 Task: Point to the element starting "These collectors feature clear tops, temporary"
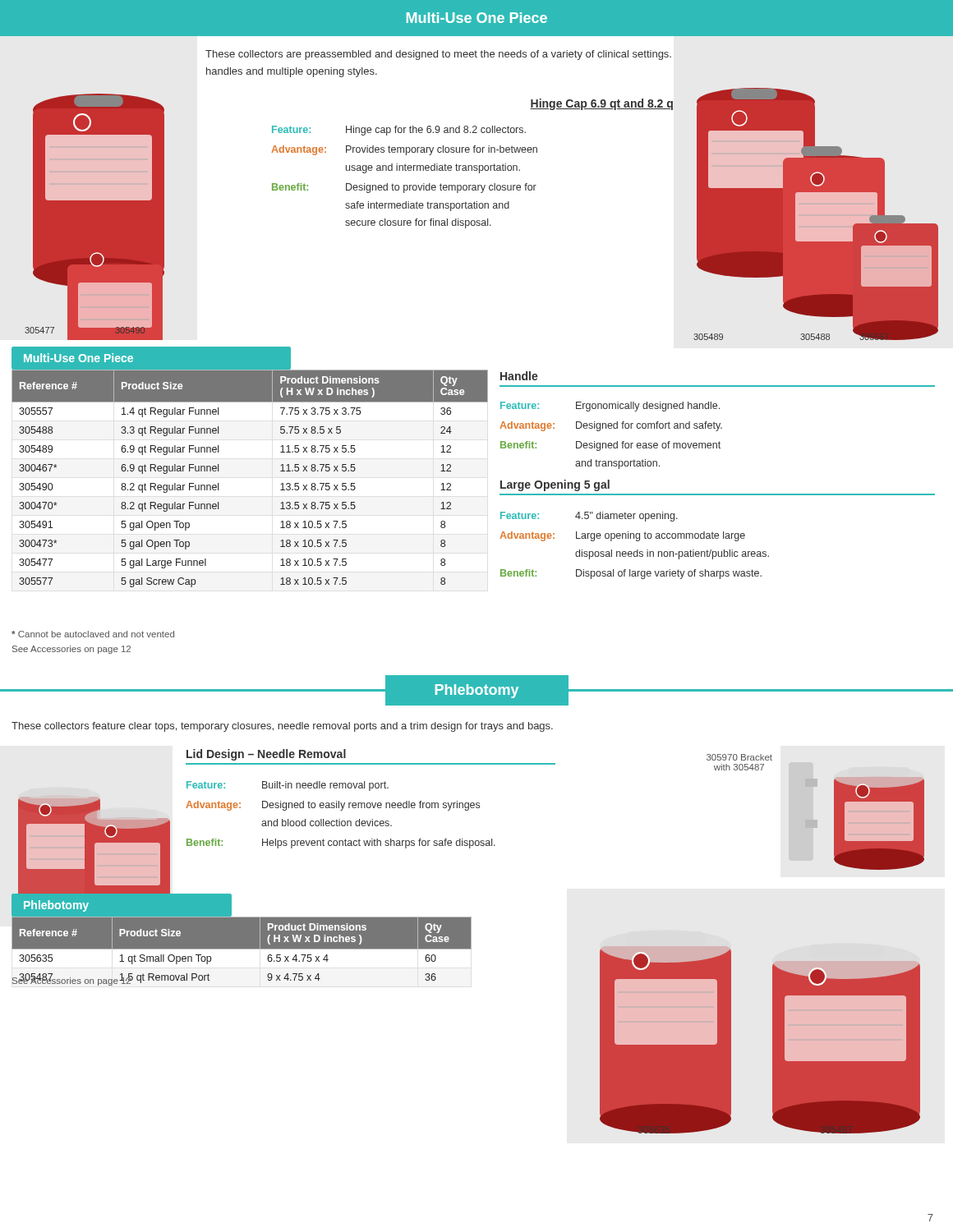tap(283, 726)
